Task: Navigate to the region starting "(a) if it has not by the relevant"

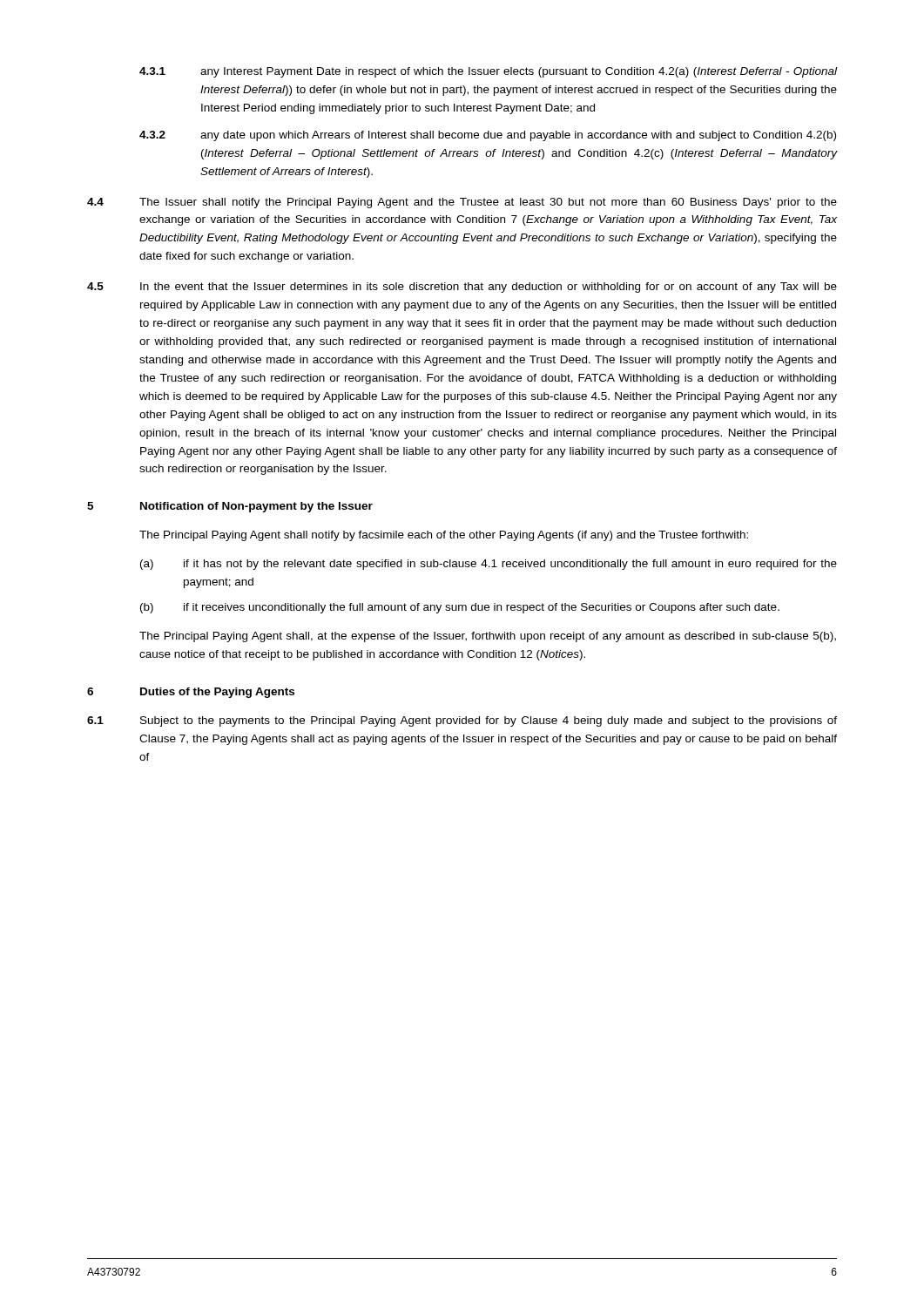Action: [488, 573]
